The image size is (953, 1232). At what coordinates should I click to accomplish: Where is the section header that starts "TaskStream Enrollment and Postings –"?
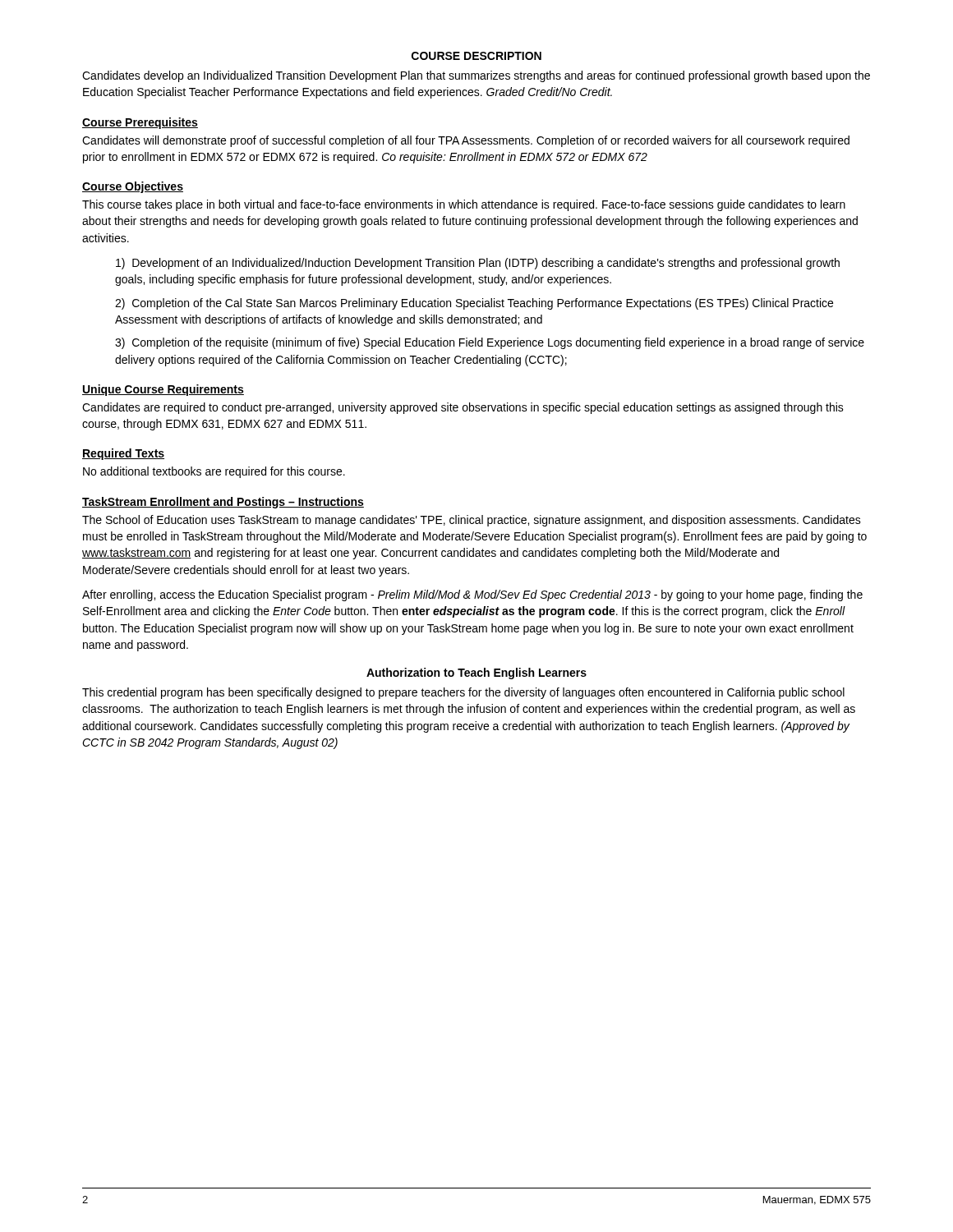[x=223, y=502]
